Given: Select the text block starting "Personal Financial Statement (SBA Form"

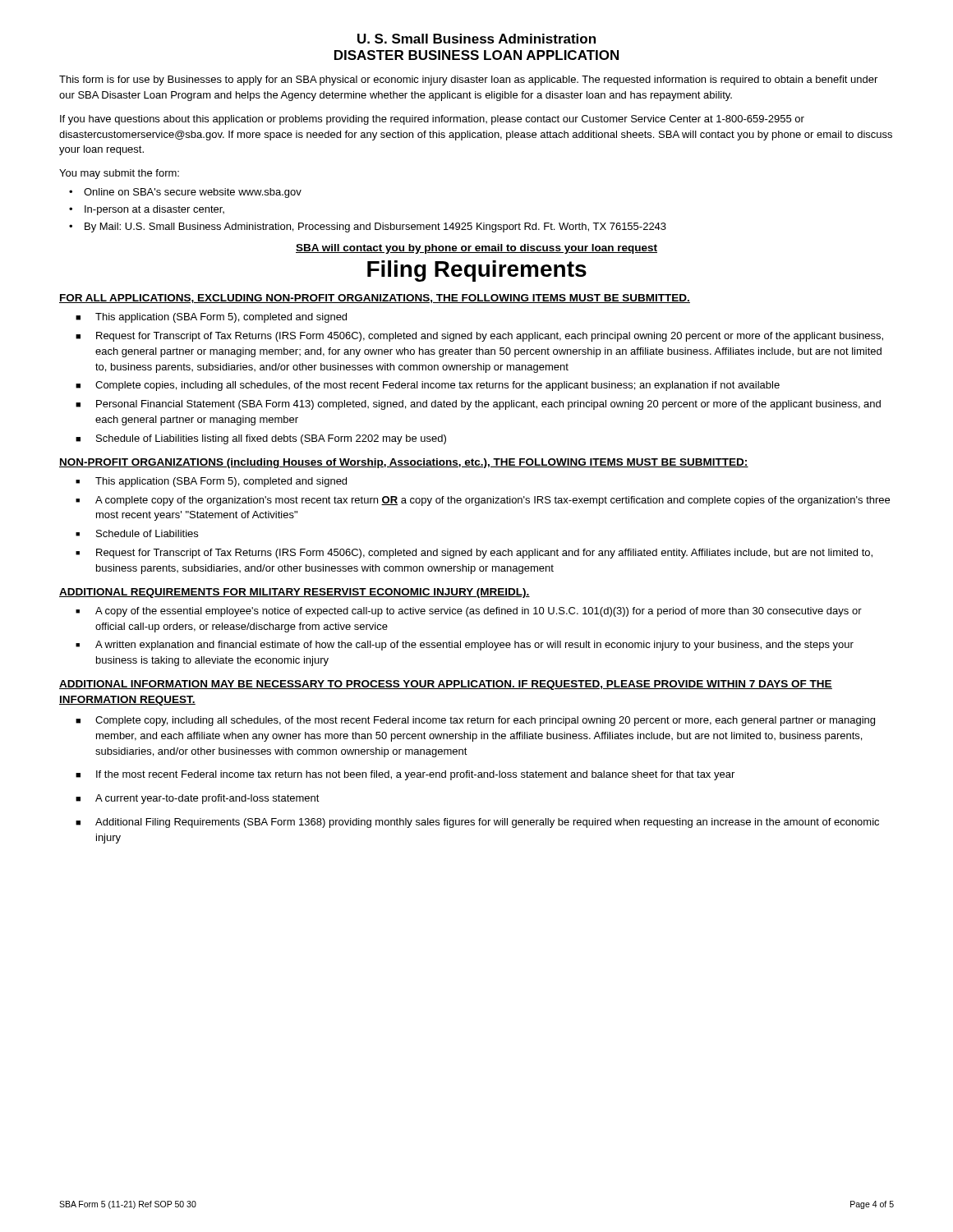Looking at the screenshot, I should pos(488,412).
